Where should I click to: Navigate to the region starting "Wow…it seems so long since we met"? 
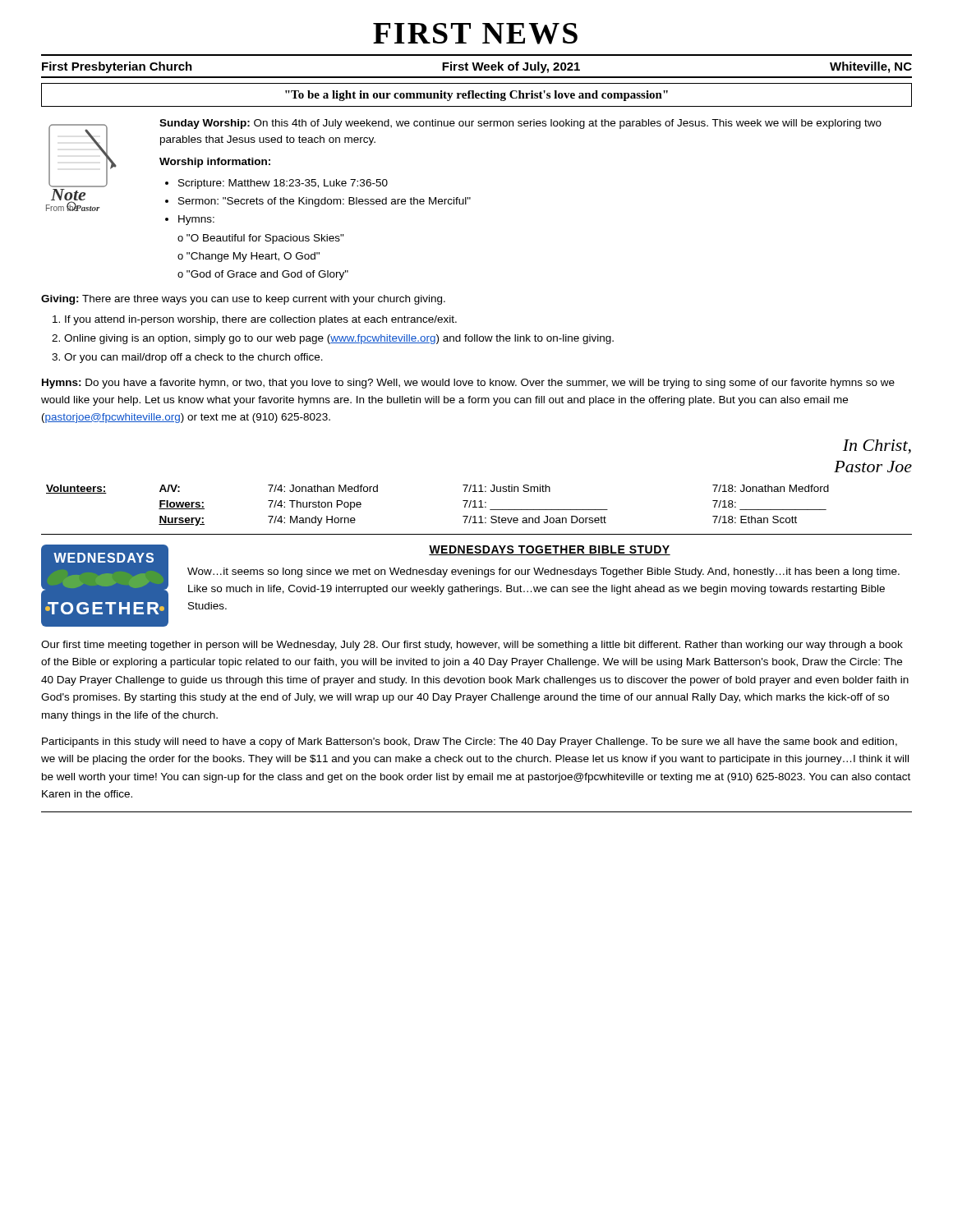(x=544, y=589)
